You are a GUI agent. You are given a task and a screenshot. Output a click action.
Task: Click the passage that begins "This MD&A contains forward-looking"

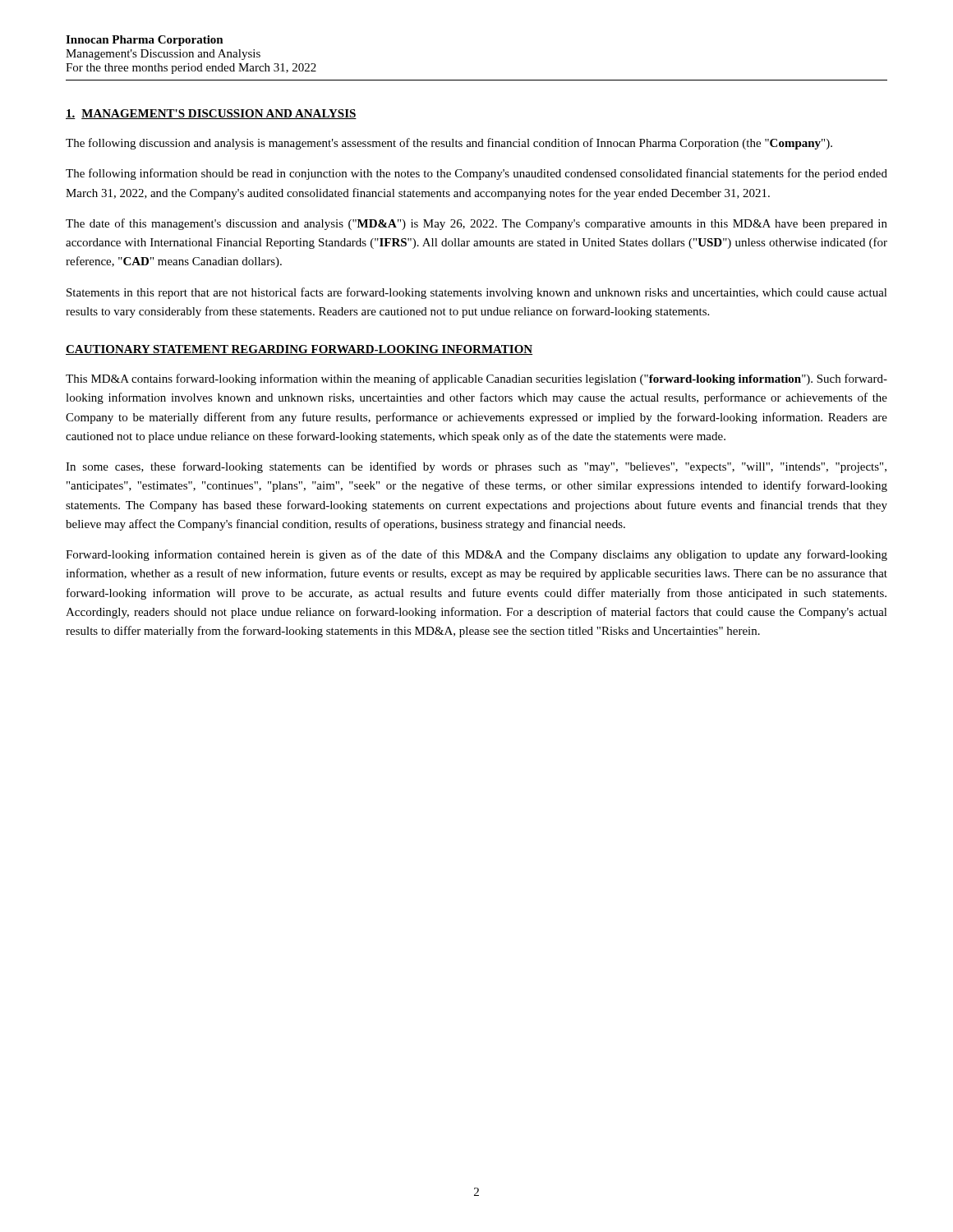pos(476,407)
